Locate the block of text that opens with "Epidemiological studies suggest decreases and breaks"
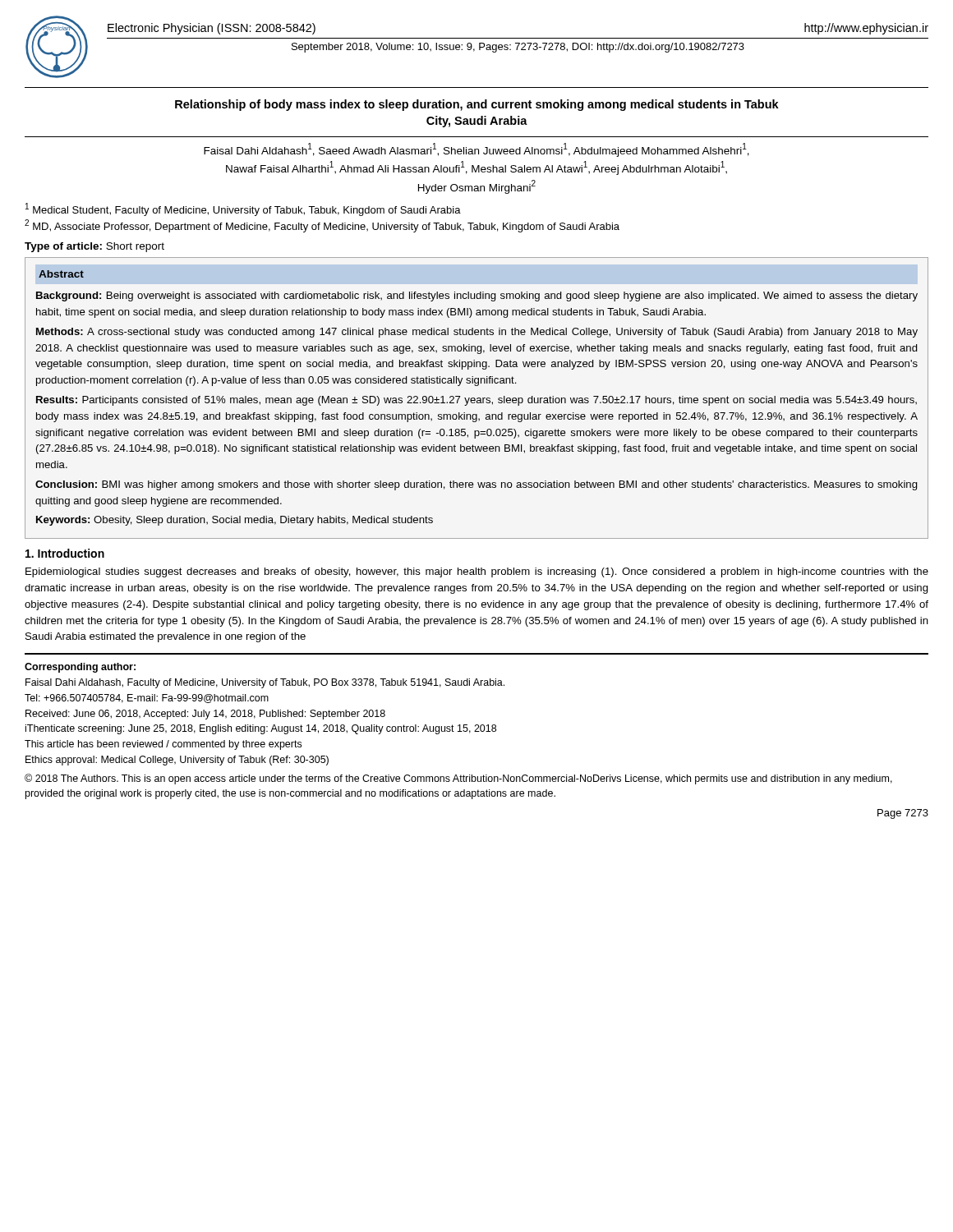Image resolution: width=953 pixels, height=1232 pixels. [x=476, y=604]
